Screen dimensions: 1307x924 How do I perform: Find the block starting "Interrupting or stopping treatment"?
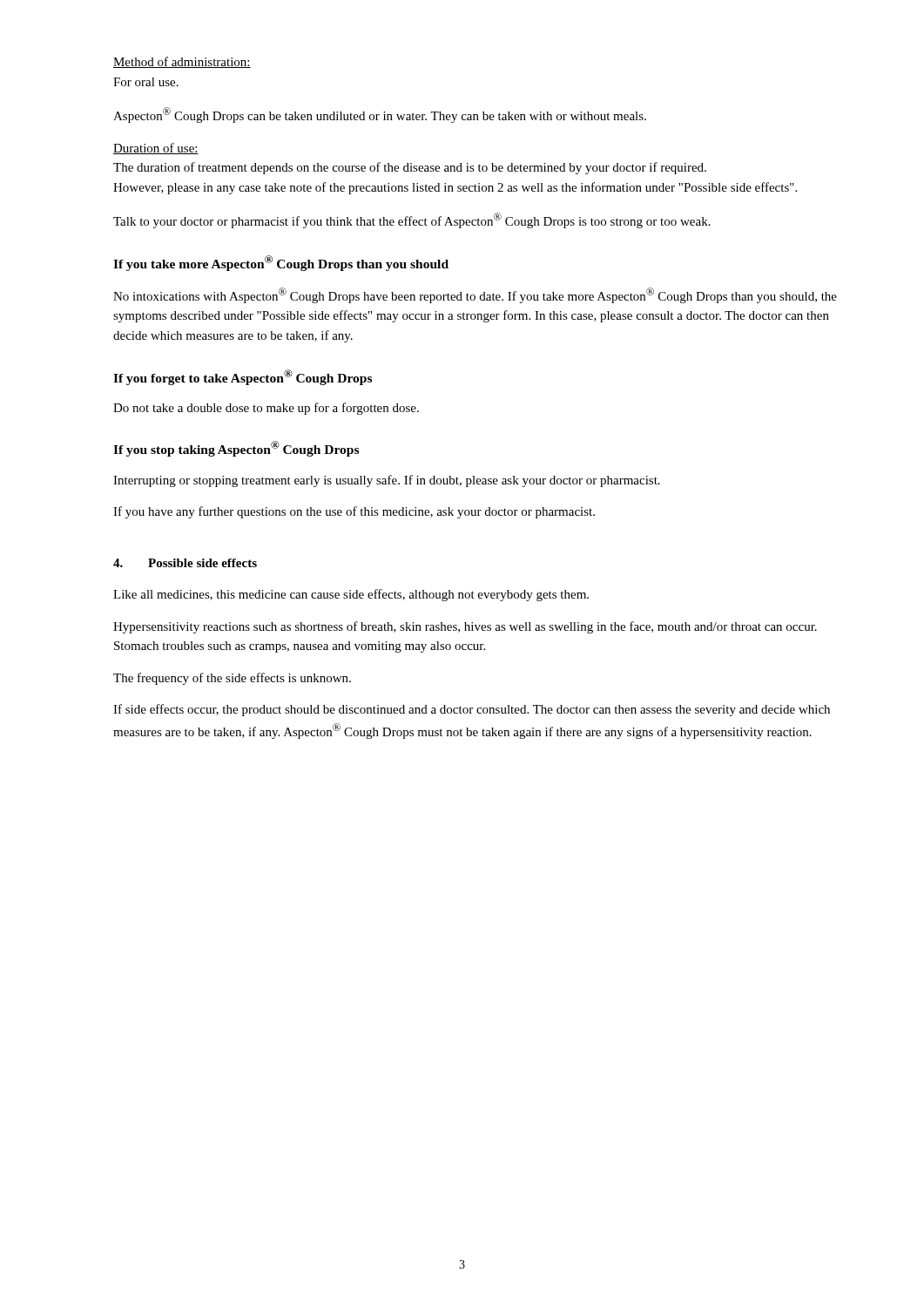coord(387,480)
